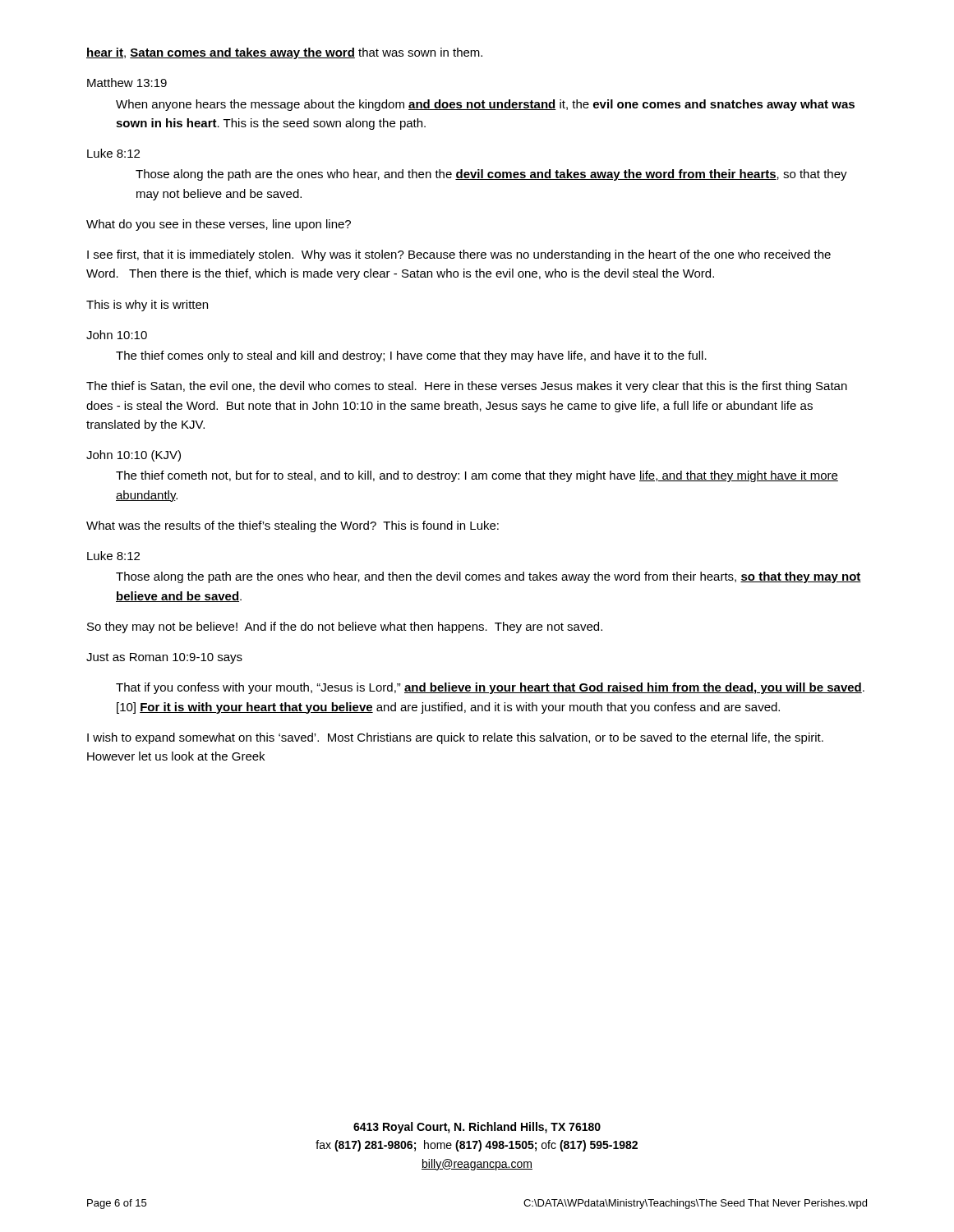Find the block on this page that starts "I see first, that it"

coord(459,264)
